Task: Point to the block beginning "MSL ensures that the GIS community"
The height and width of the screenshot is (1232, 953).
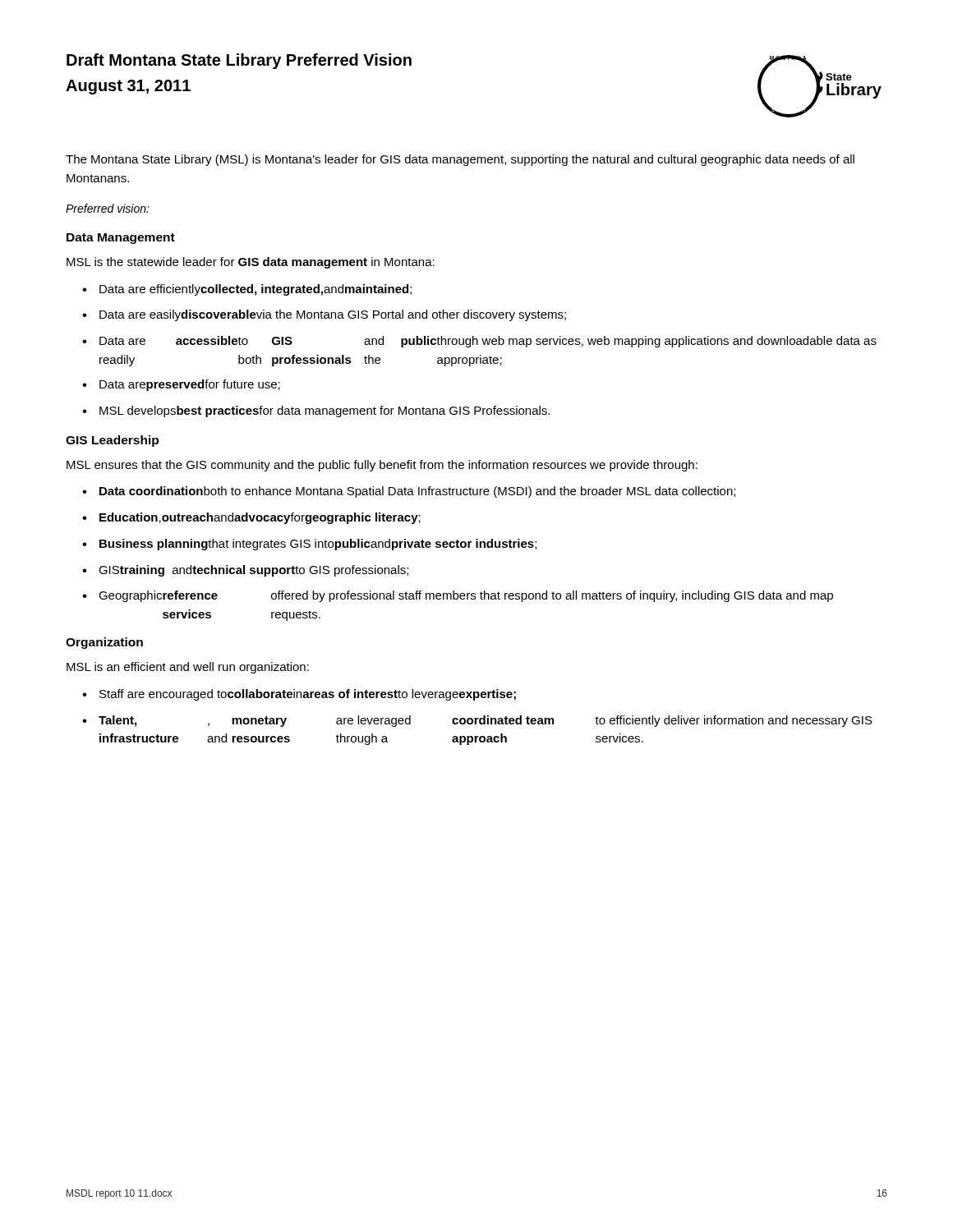Action: click(382, 464)
